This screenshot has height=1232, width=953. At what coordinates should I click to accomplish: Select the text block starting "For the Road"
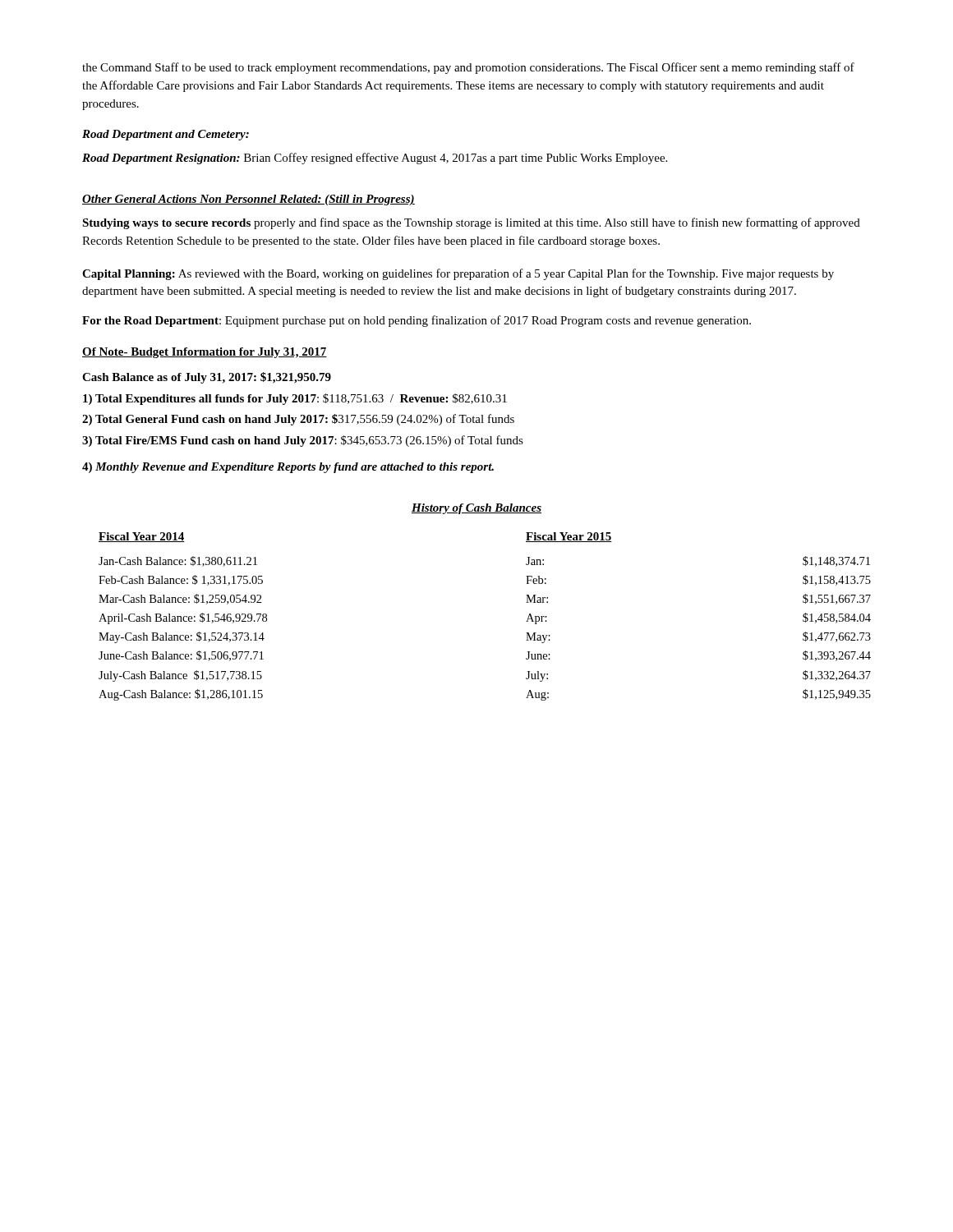(x=417, y=320)
